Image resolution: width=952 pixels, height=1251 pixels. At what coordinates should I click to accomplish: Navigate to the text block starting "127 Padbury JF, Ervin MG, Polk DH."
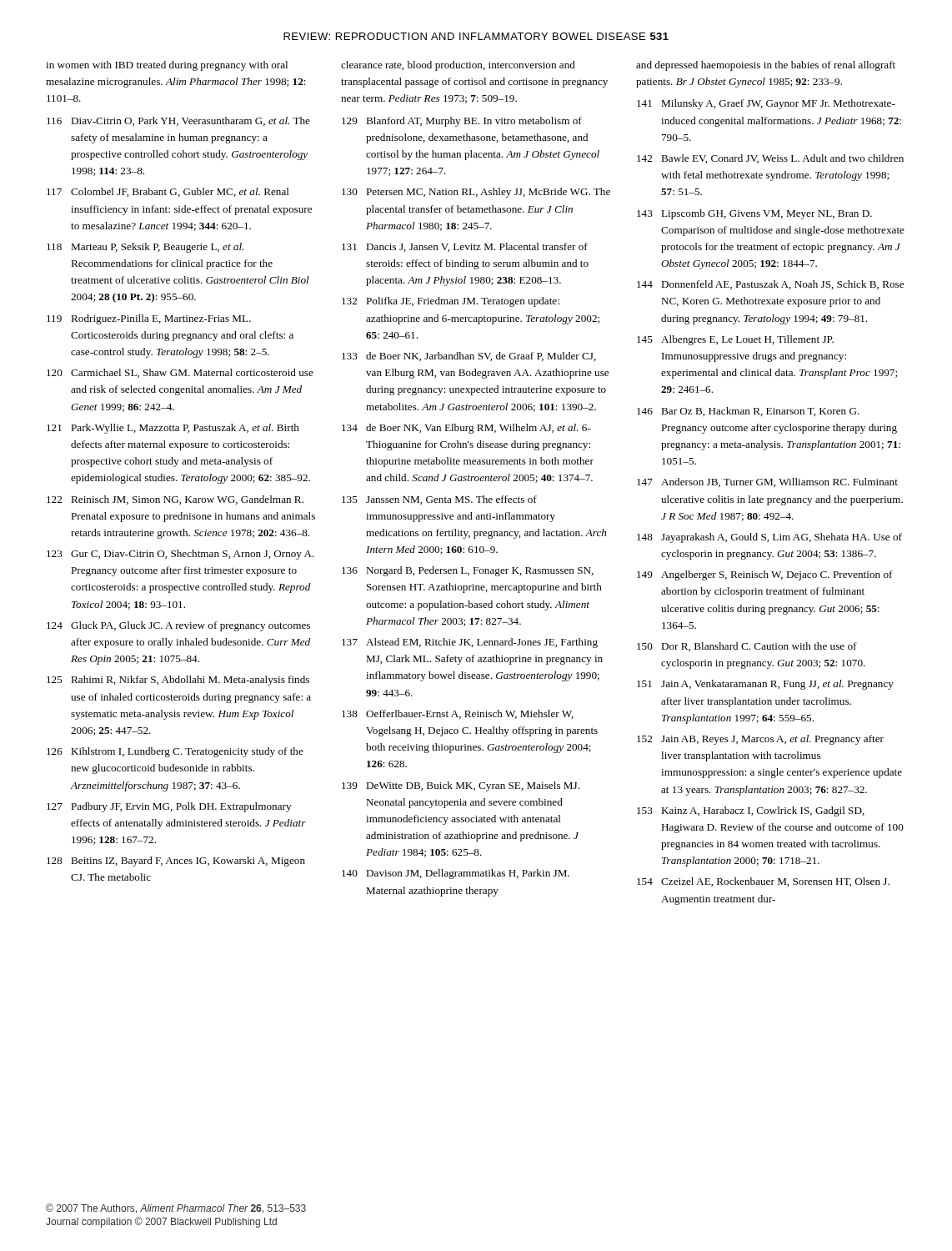181,823
